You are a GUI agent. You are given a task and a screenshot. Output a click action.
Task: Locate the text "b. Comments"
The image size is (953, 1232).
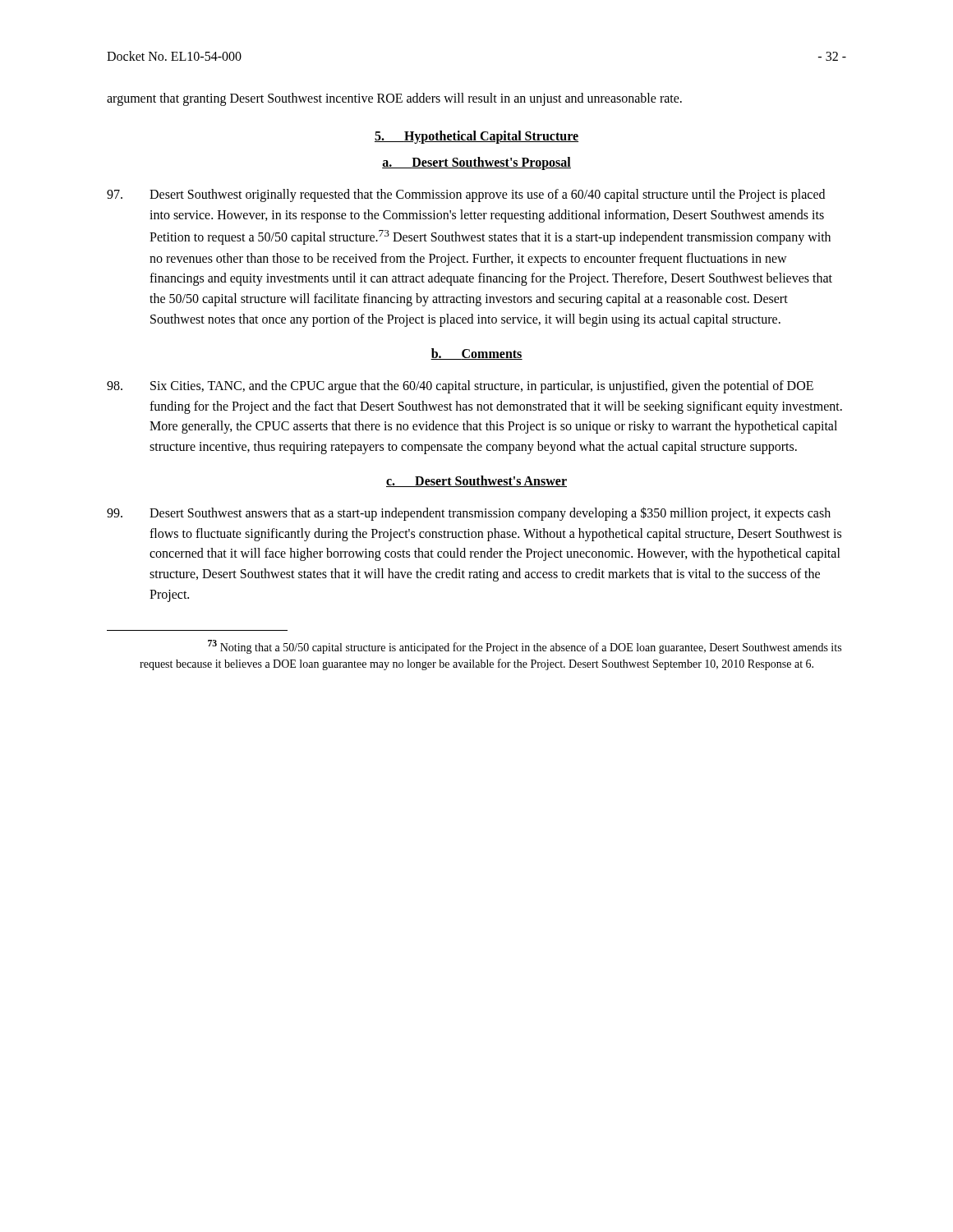coord(476,353)
